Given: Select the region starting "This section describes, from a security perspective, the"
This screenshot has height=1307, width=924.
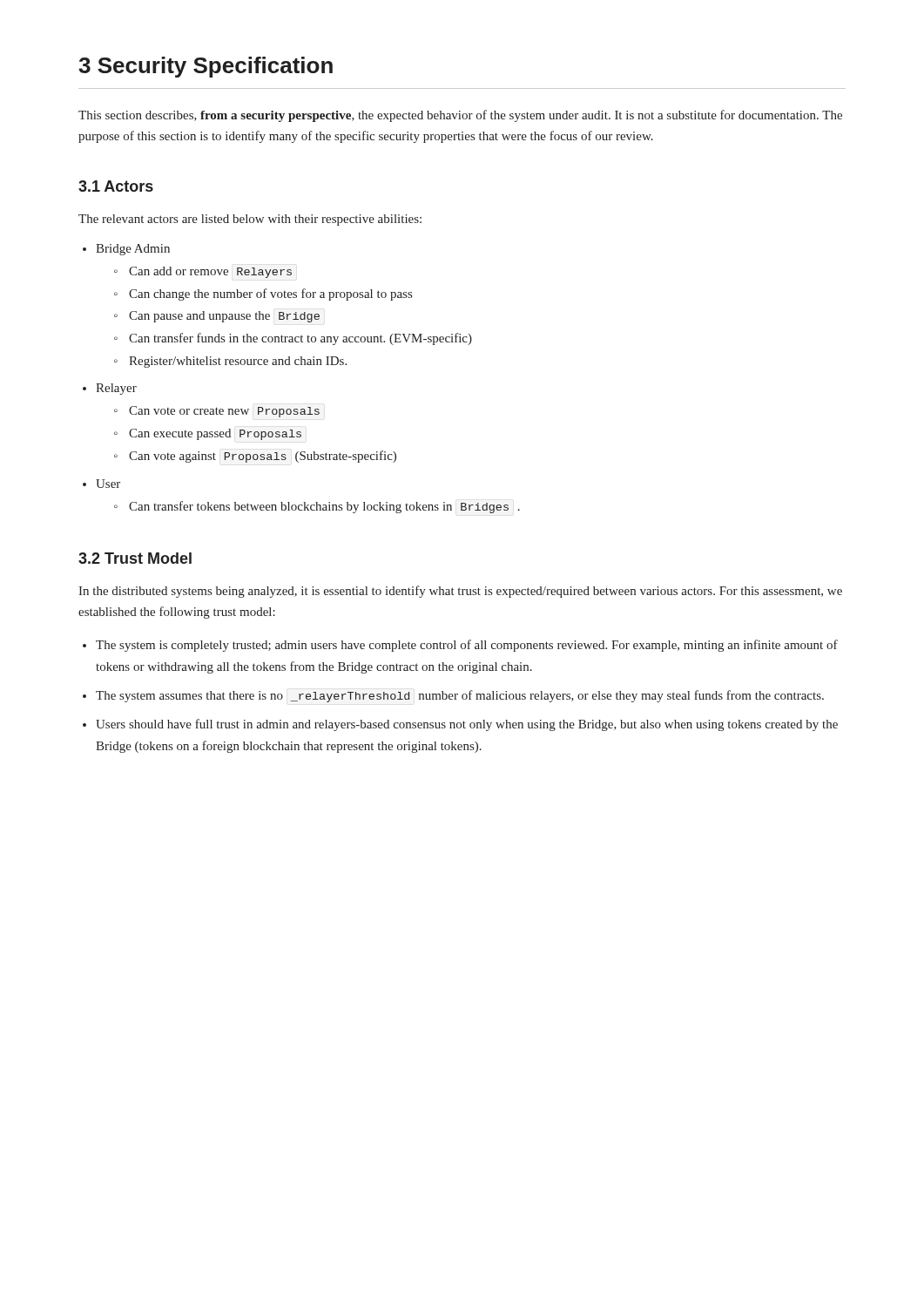Looking at the screenshot, I should [x=462, y=125].
